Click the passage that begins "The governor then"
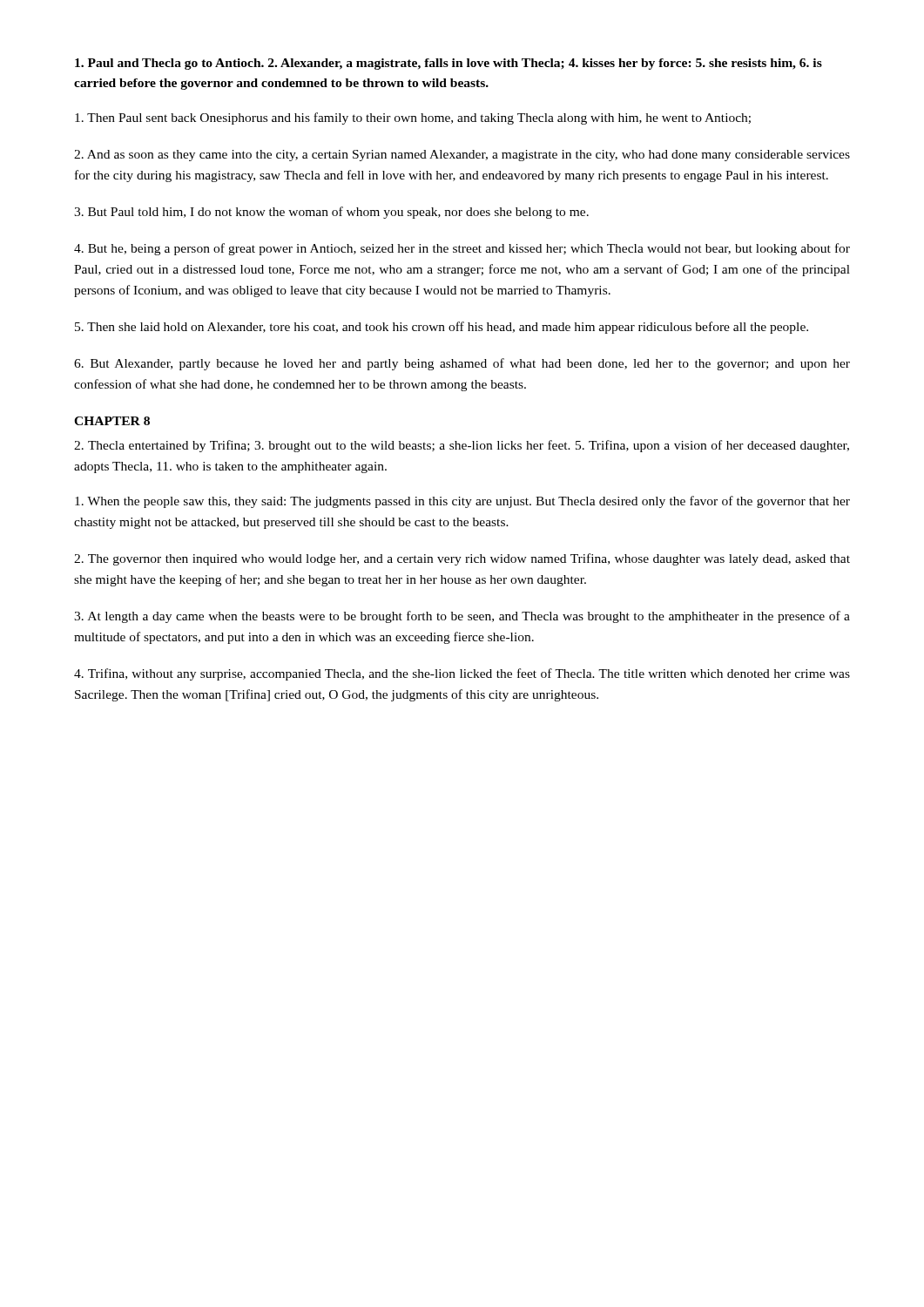 coord(462,568)
